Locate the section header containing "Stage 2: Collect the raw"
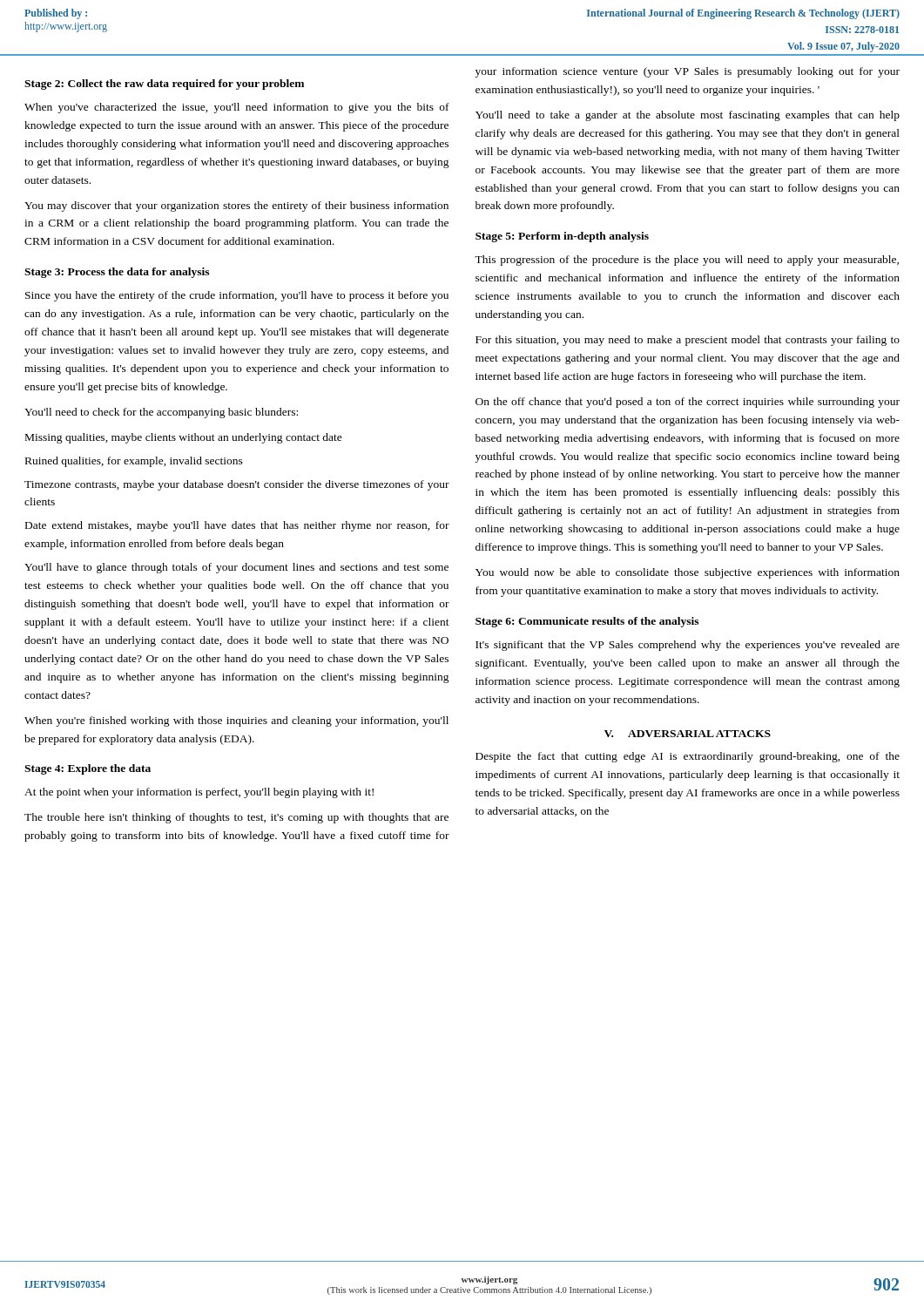Viewport: 924px width, 1307px height. (x=164, y=83)
